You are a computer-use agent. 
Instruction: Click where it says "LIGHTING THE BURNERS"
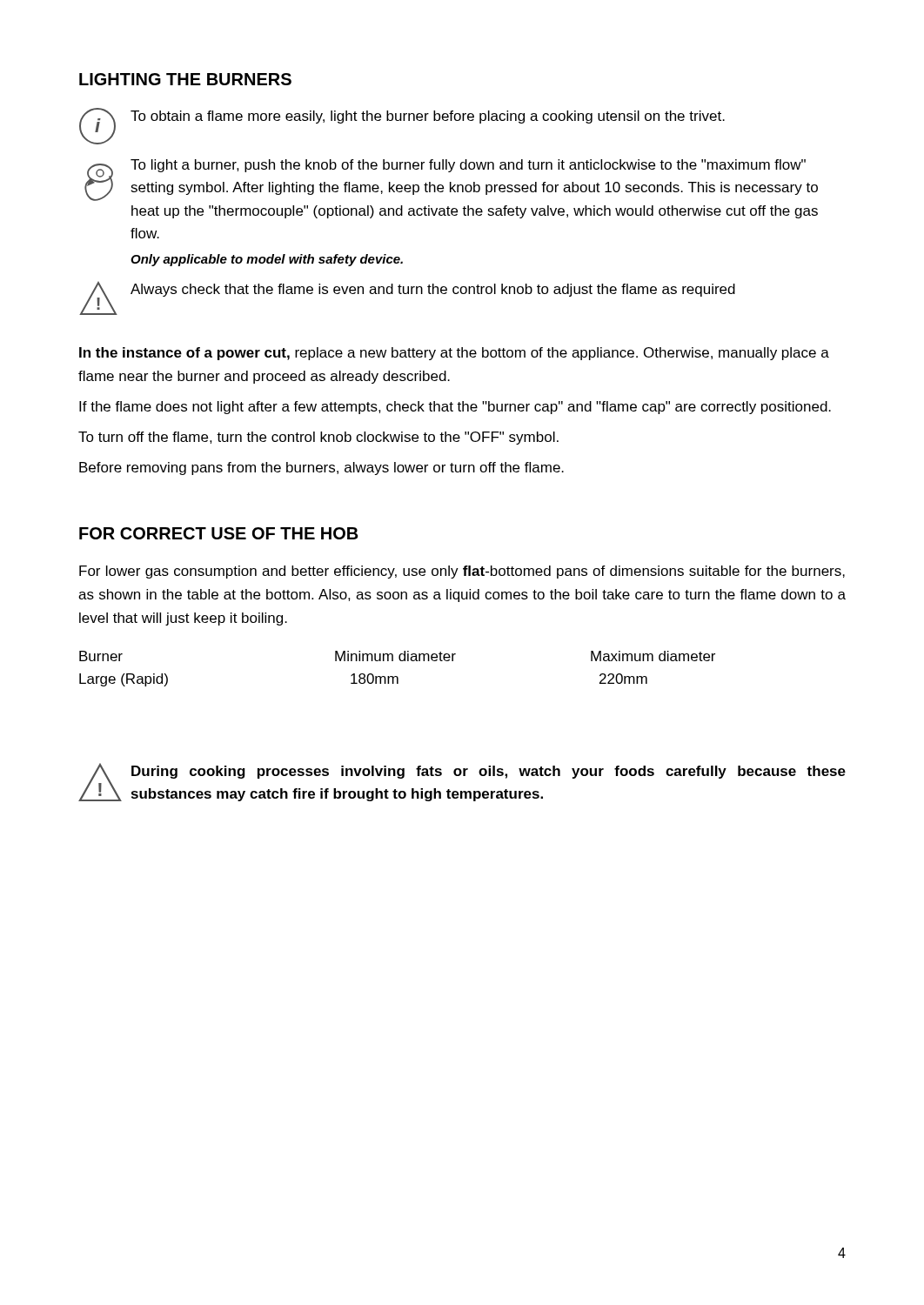click(x=185, y=79)
